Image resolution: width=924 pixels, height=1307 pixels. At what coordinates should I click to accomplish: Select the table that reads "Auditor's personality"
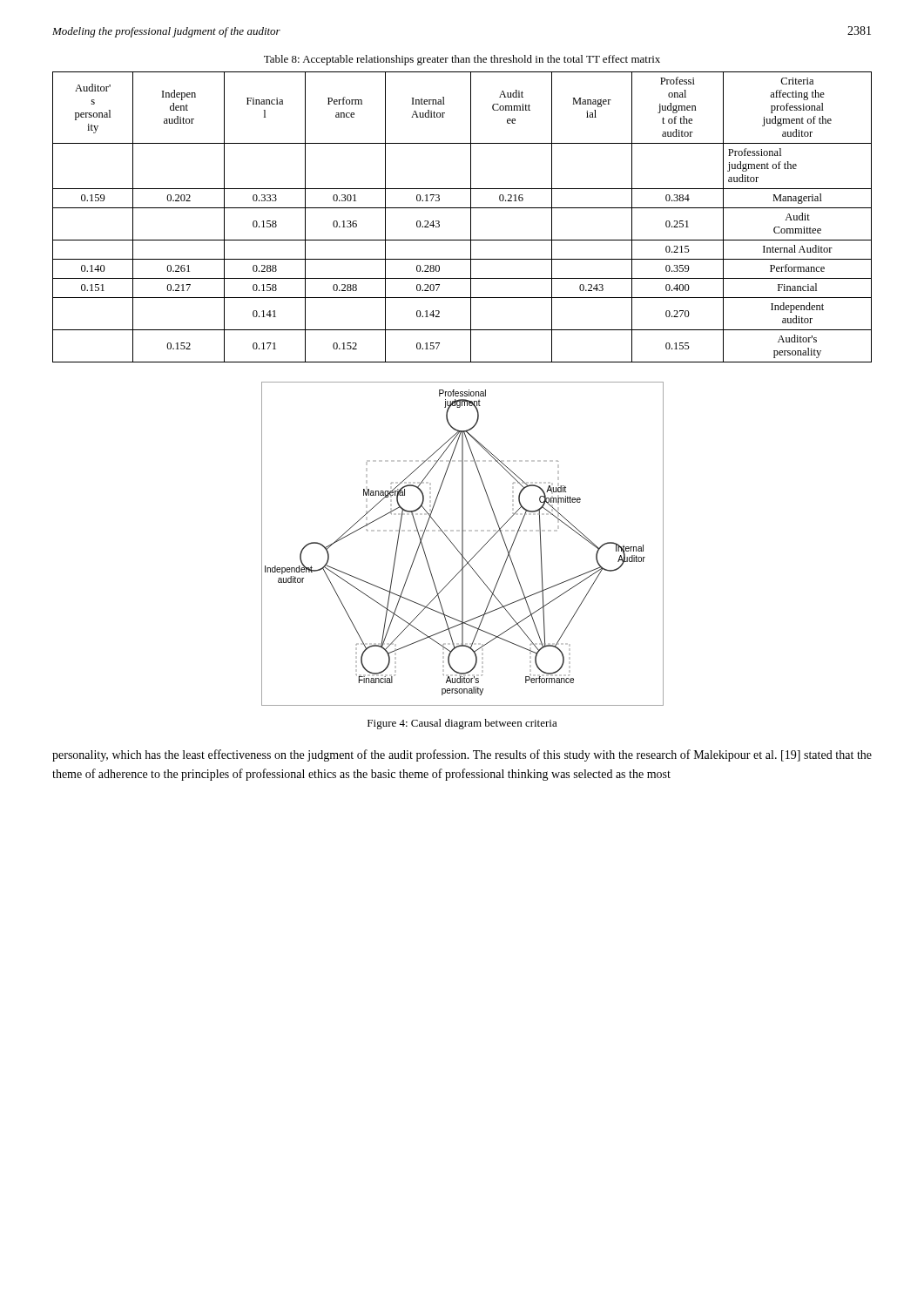coord(462,217)
